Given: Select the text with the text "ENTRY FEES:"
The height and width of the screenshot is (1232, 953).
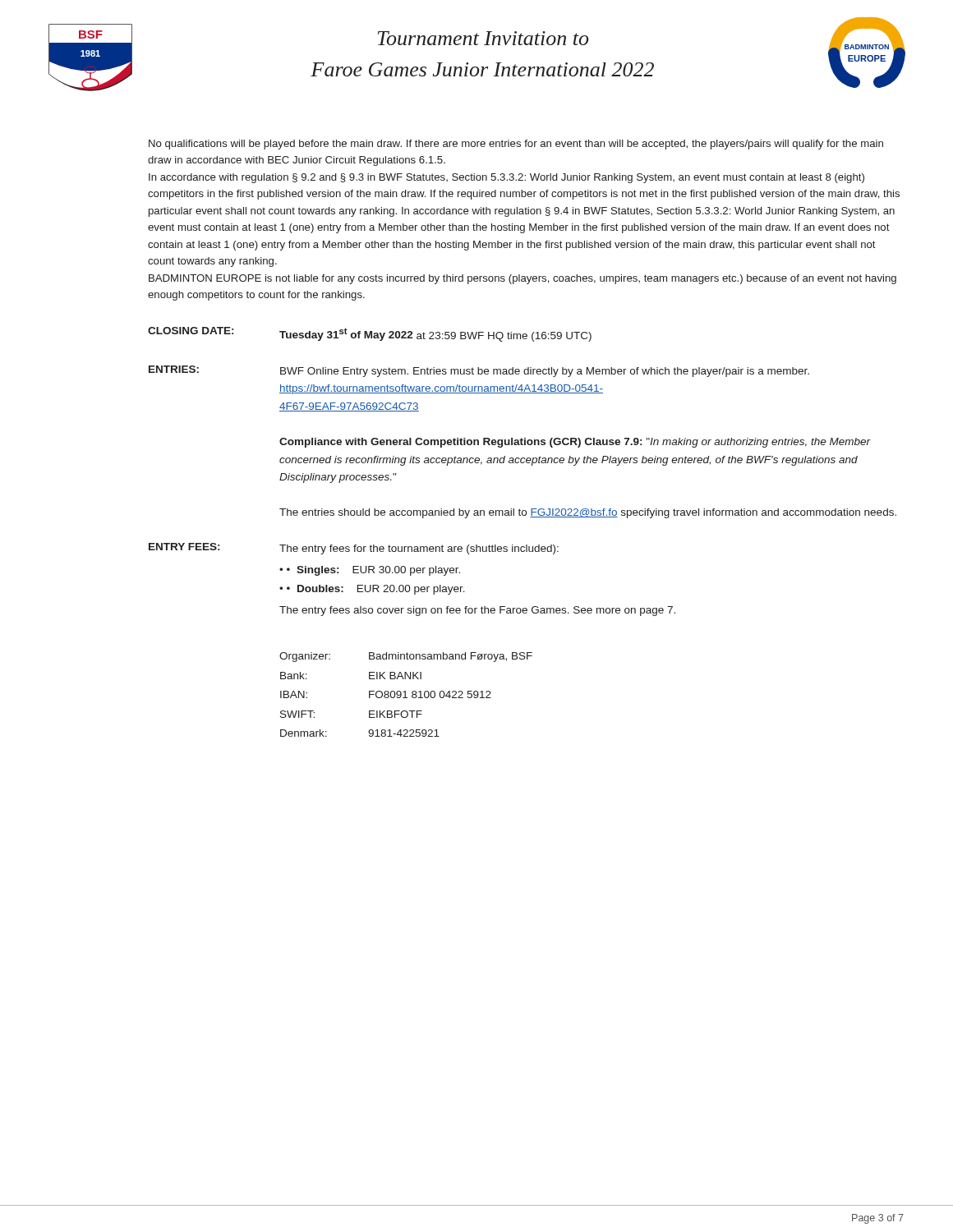Looking at the screenshot, I should [184, 547].
